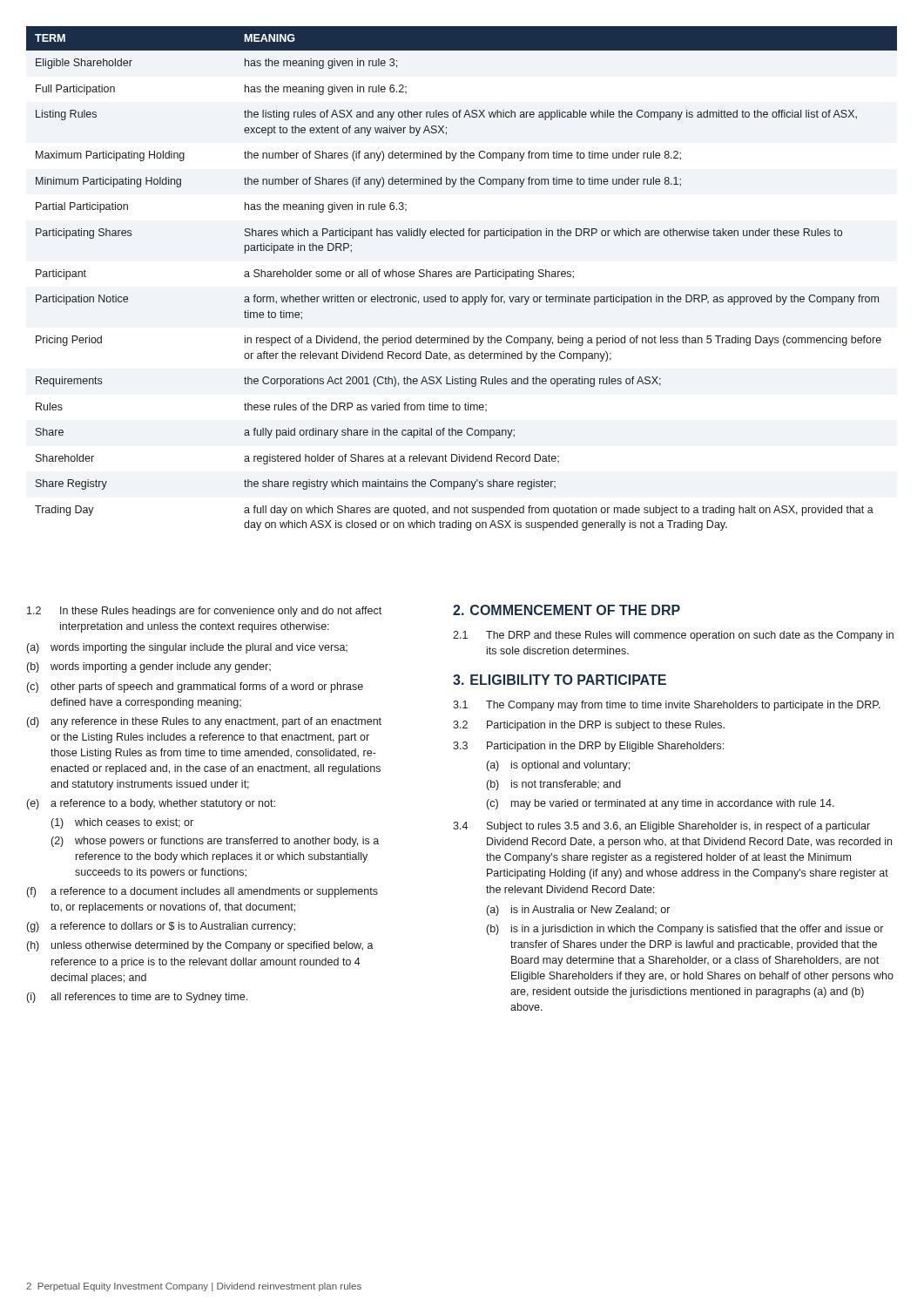Image resolution: width=924 pixels, height=1307 pixels.
Task: Locate the block of text that opens with "(a) is in Australia or New"
Action: click(578, 911)
